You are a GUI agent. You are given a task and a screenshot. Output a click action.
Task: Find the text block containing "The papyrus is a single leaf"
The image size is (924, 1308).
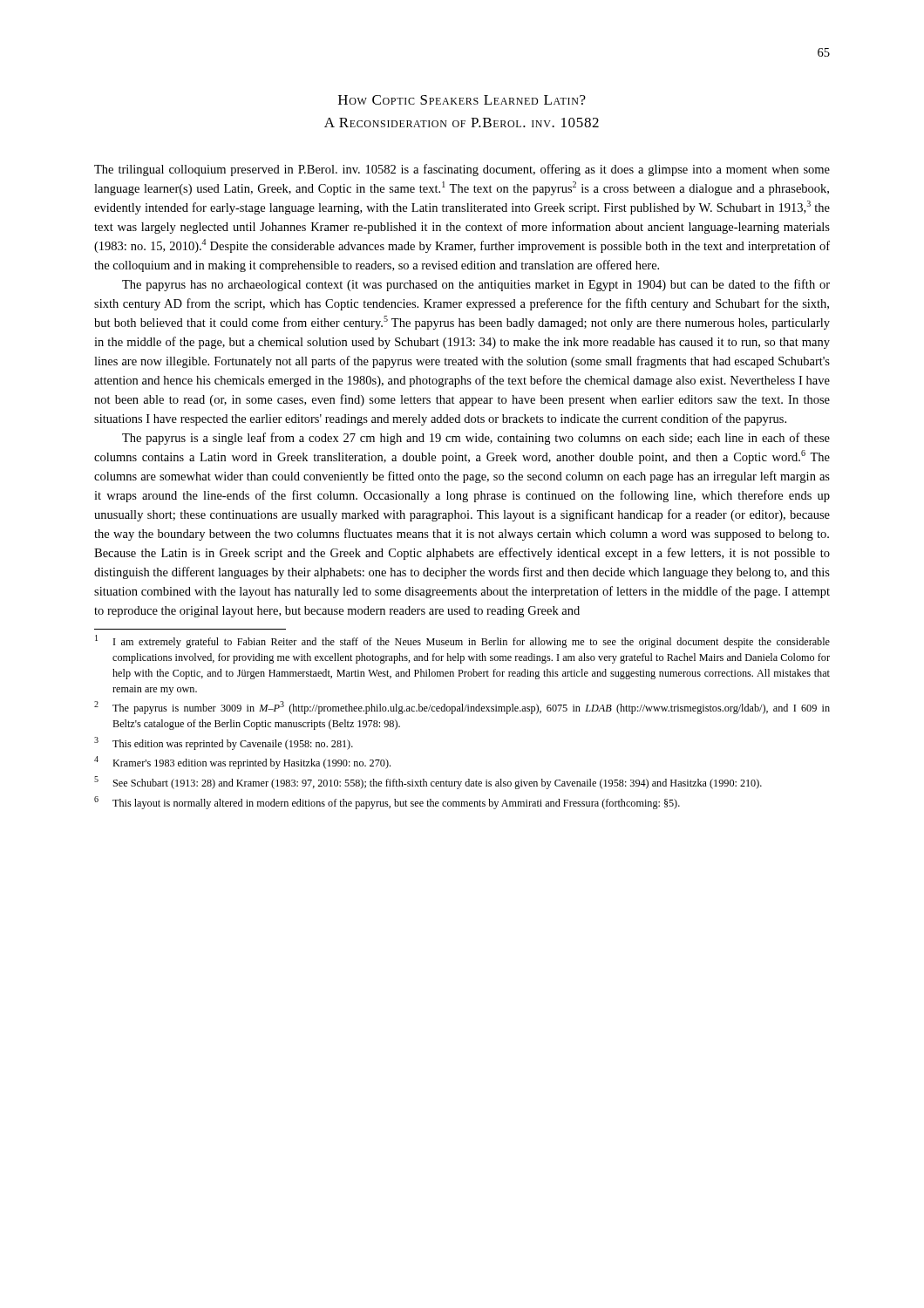coord(462,524)
